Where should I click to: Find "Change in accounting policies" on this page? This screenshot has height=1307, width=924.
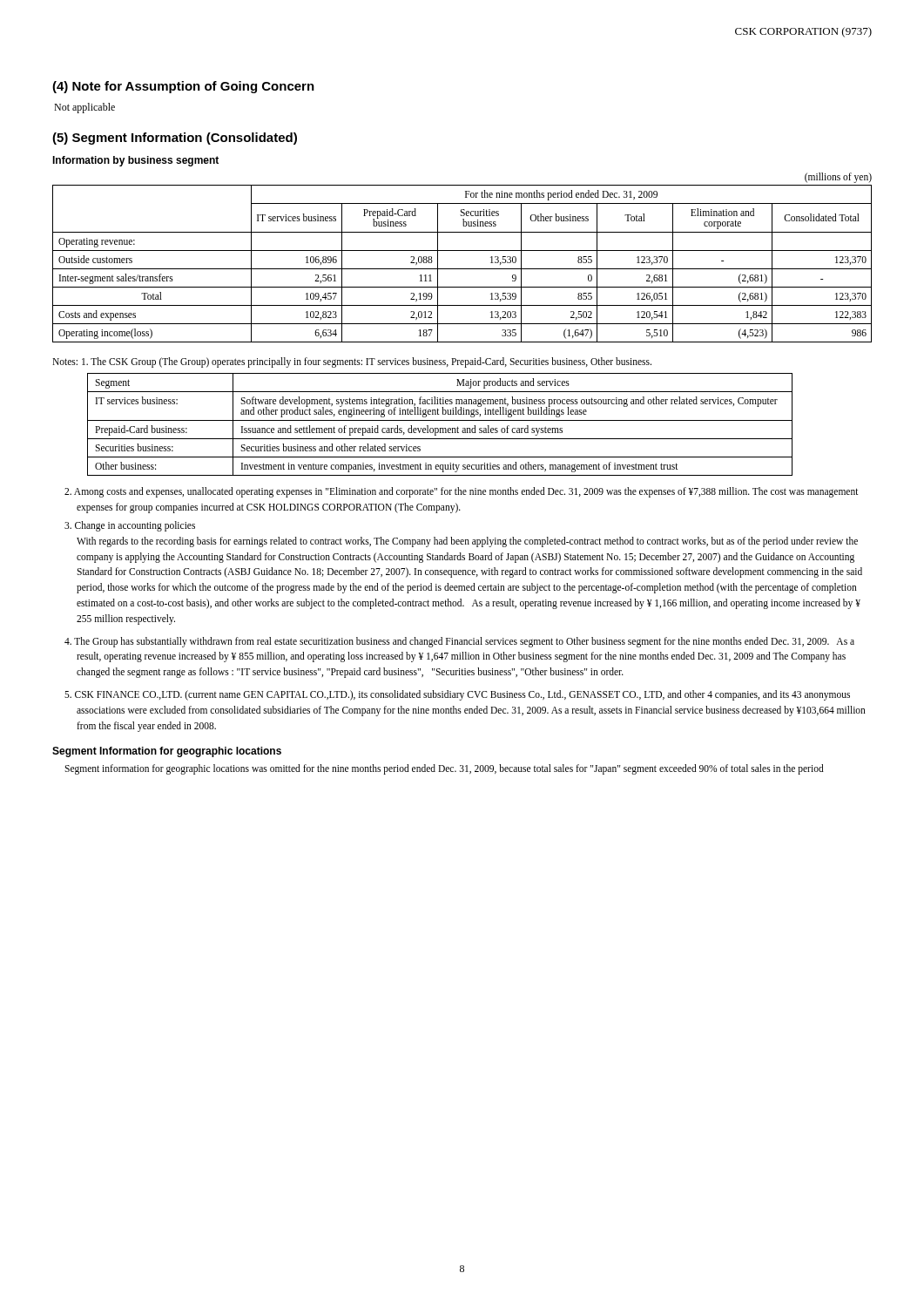130,525
